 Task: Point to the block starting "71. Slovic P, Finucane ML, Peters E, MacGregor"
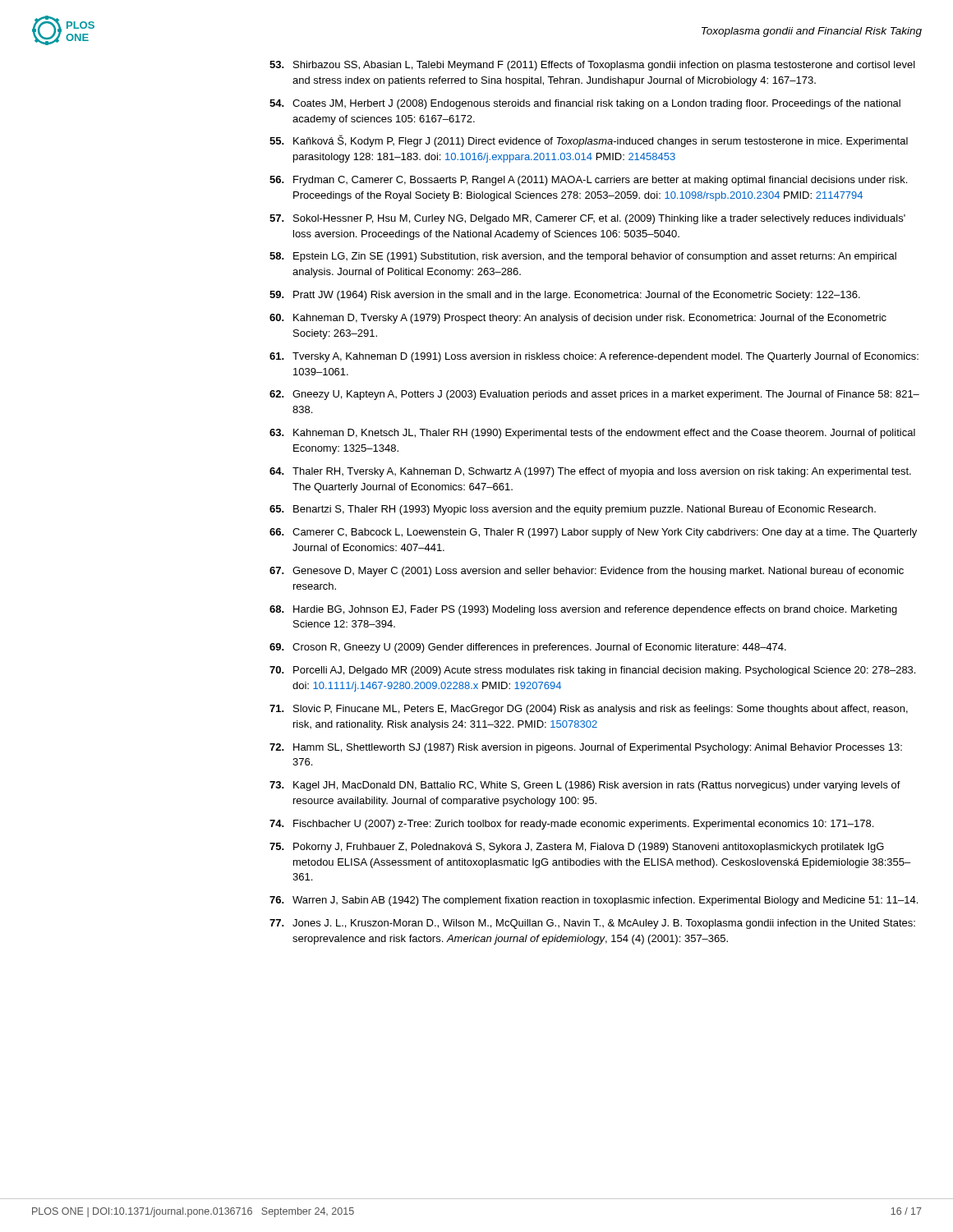point(588,717)
